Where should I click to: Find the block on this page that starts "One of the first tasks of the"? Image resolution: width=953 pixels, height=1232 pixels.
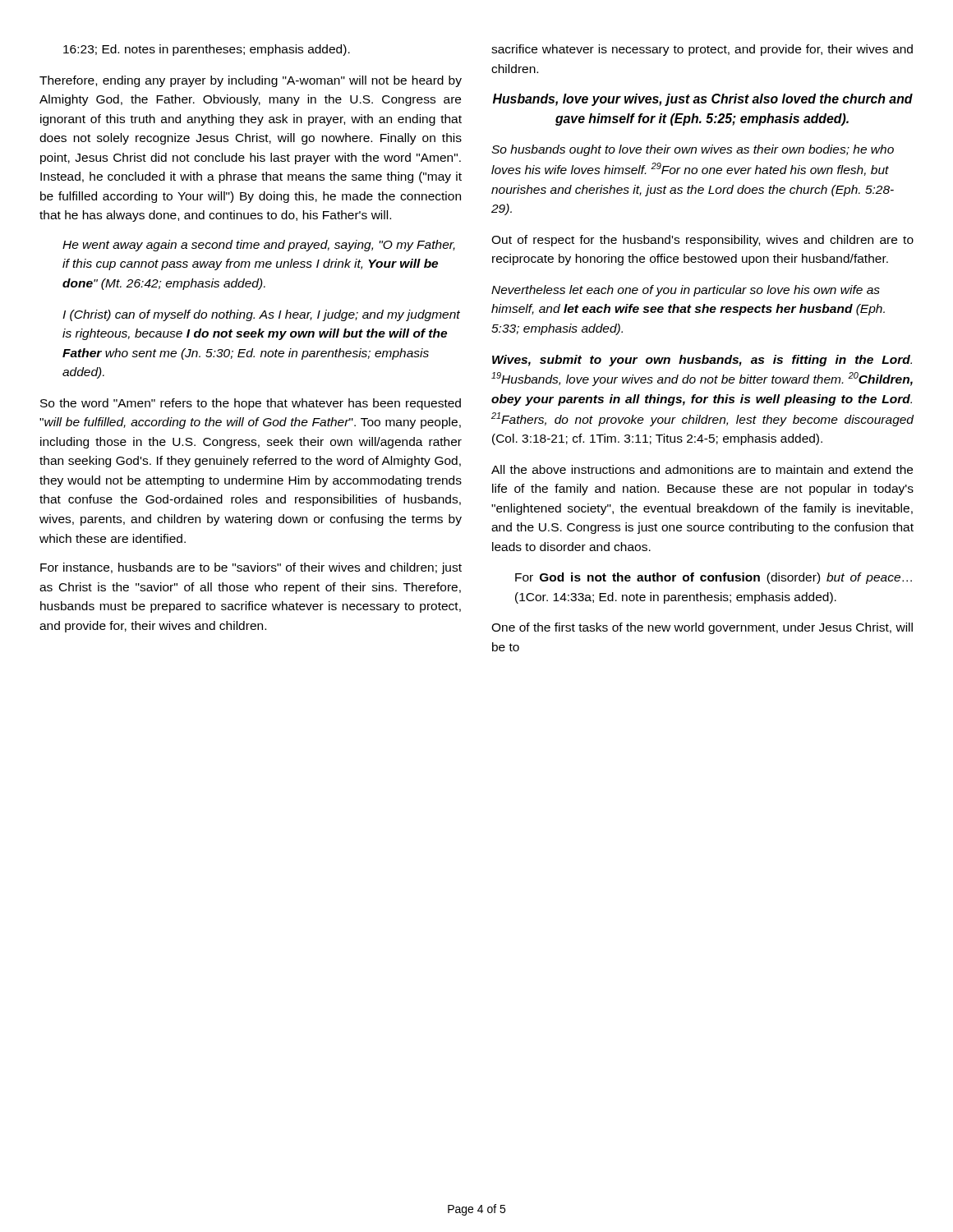point(702,637)
